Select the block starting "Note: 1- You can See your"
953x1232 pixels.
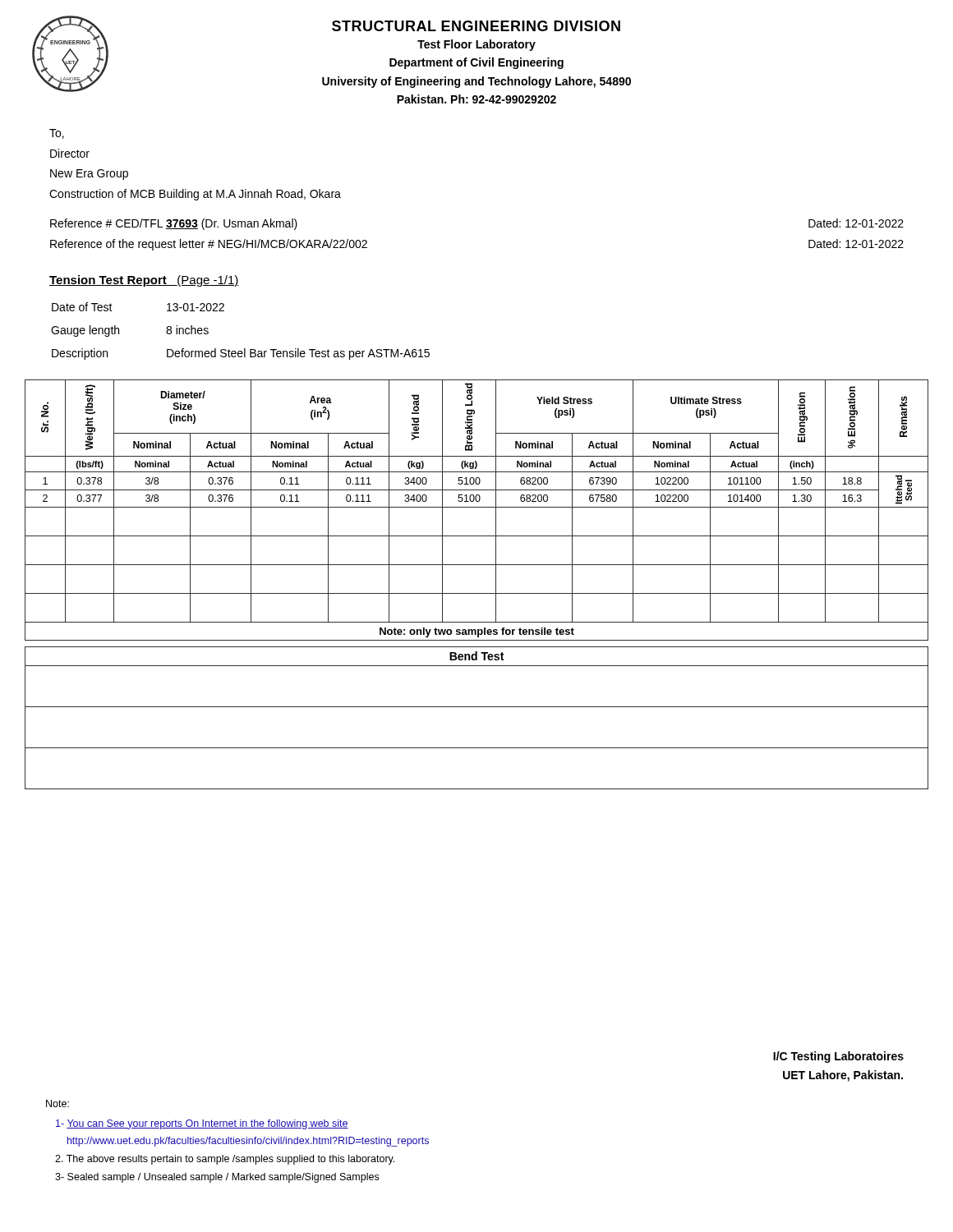(x=237, y=1142)
